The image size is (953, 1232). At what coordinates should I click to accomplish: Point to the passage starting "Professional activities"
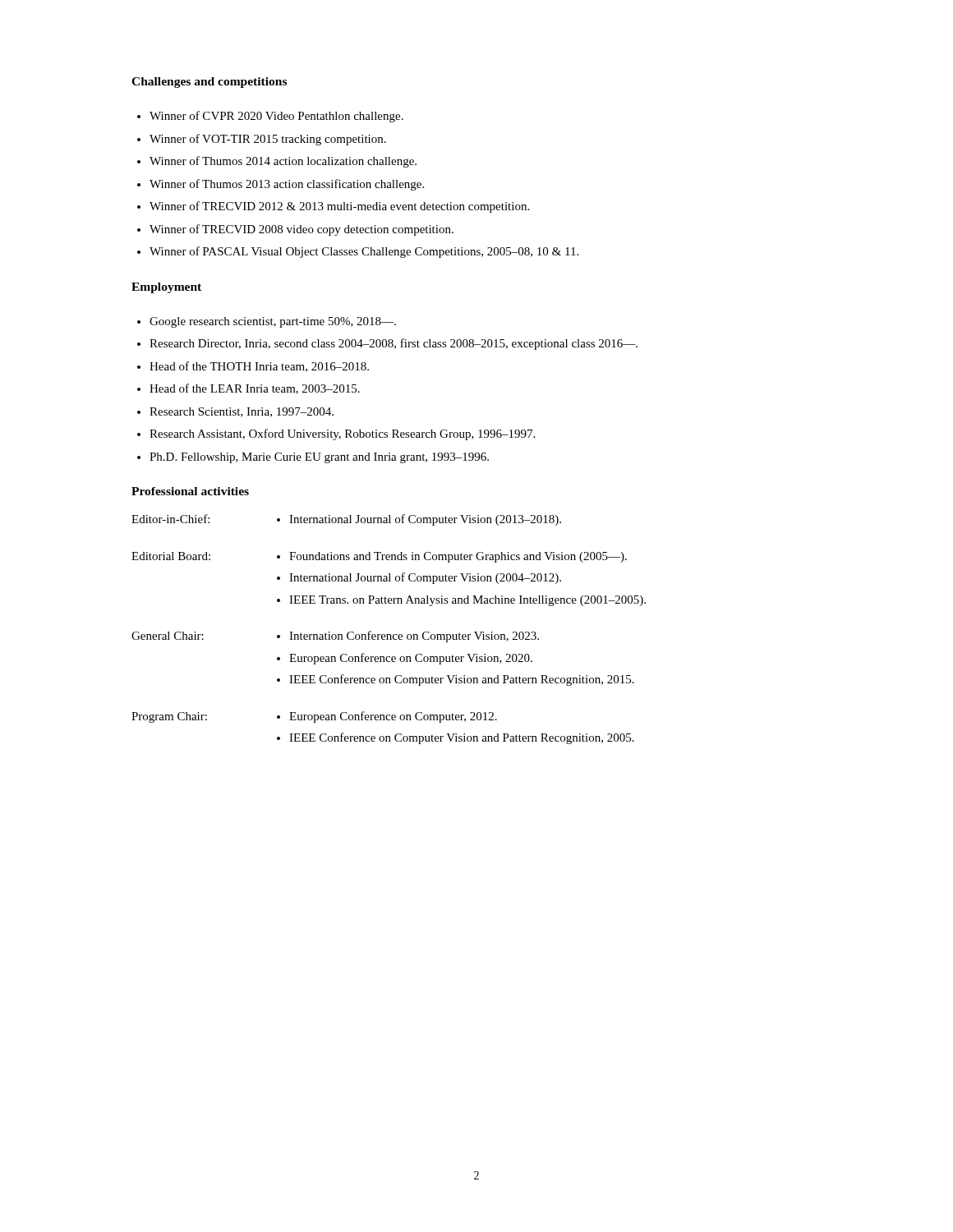[x=190, y=491]
